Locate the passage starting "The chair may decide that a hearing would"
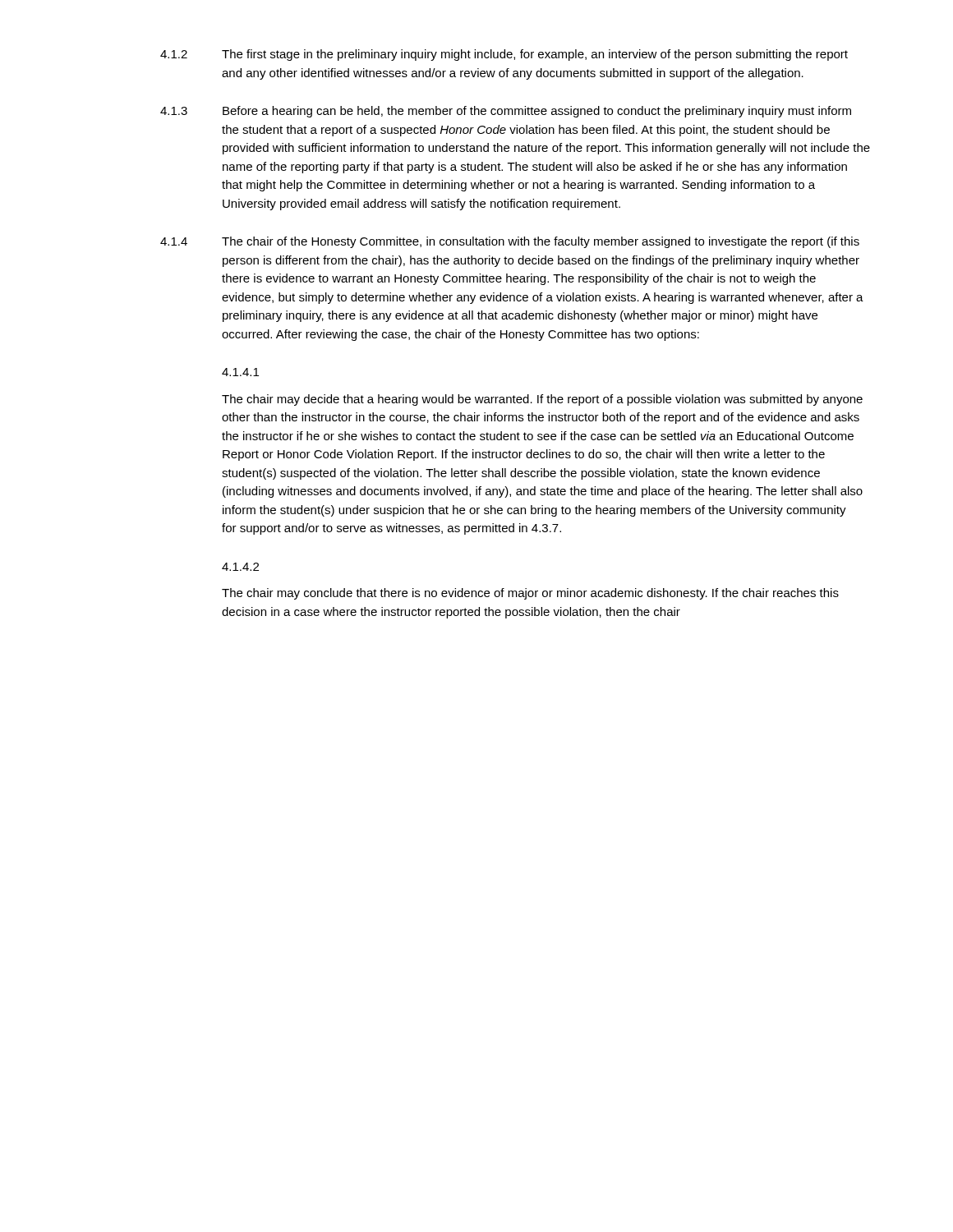The image size is (953, 1232). click(x=542, y=463)
